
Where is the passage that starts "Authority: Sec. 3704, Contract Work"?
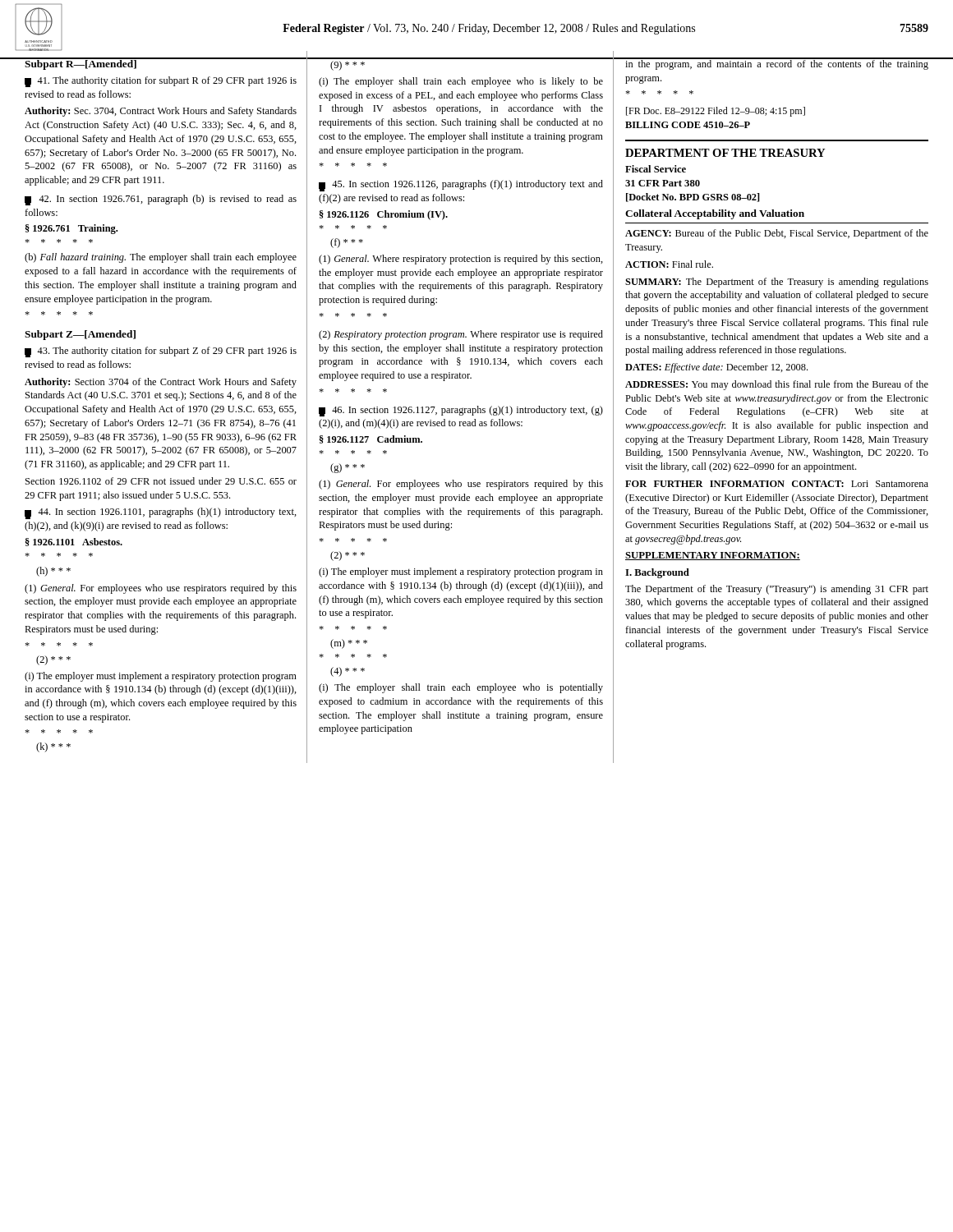[x=161, y=146]
